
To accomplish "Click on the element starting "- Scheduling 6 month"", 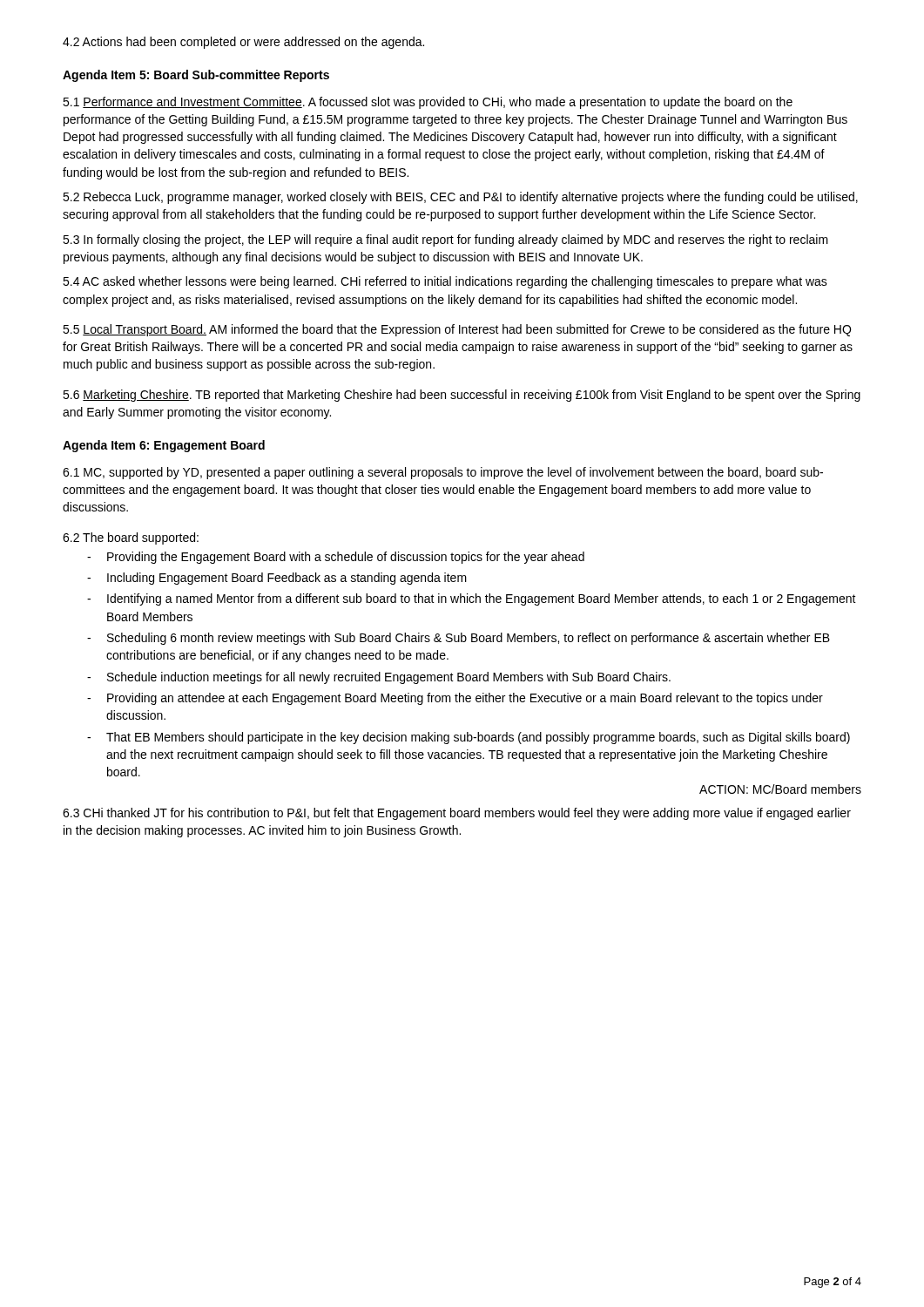I will 462,647.
